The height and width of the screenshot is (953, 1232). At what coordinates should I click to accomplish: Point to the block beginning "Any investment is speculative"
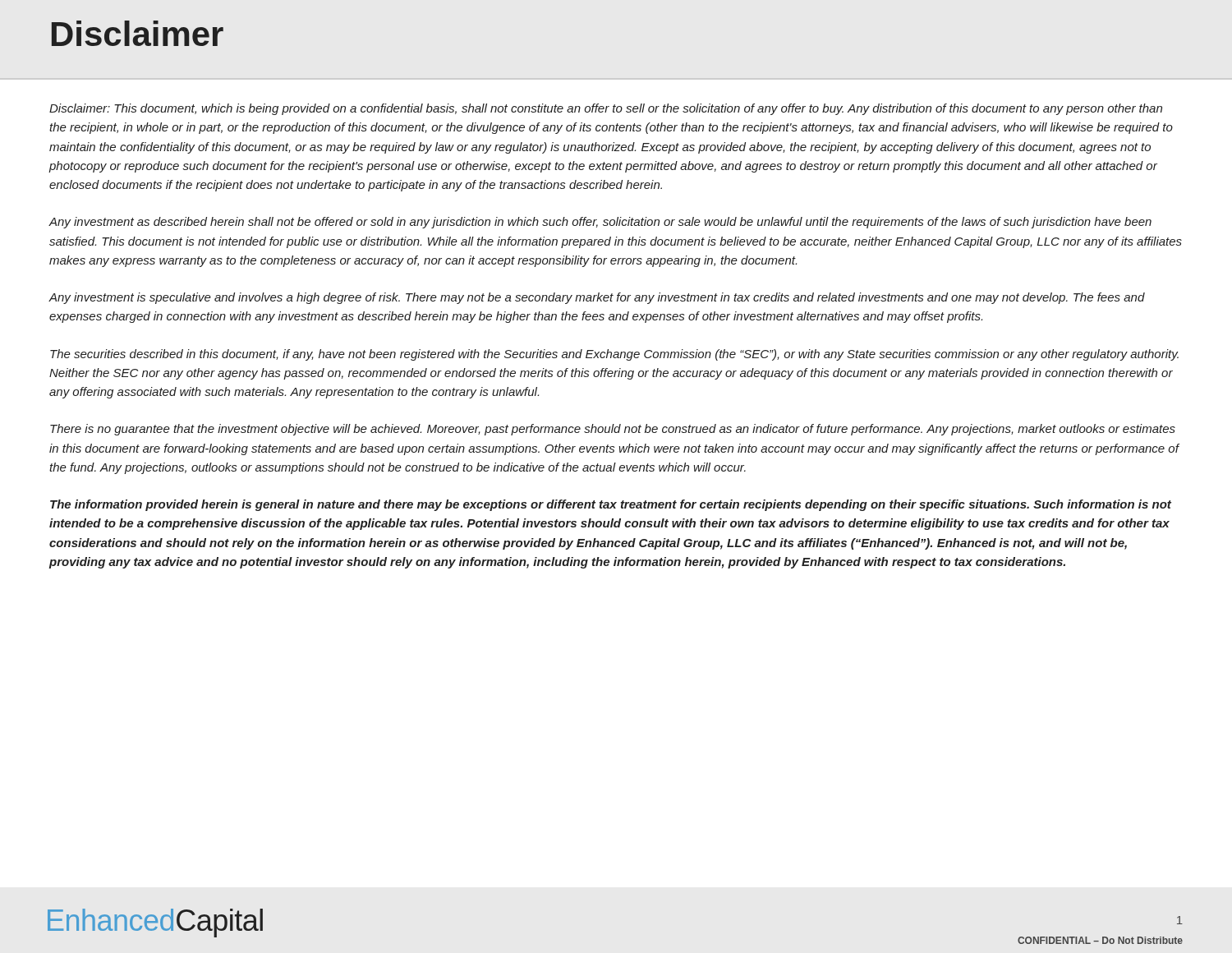coord(597,307)
